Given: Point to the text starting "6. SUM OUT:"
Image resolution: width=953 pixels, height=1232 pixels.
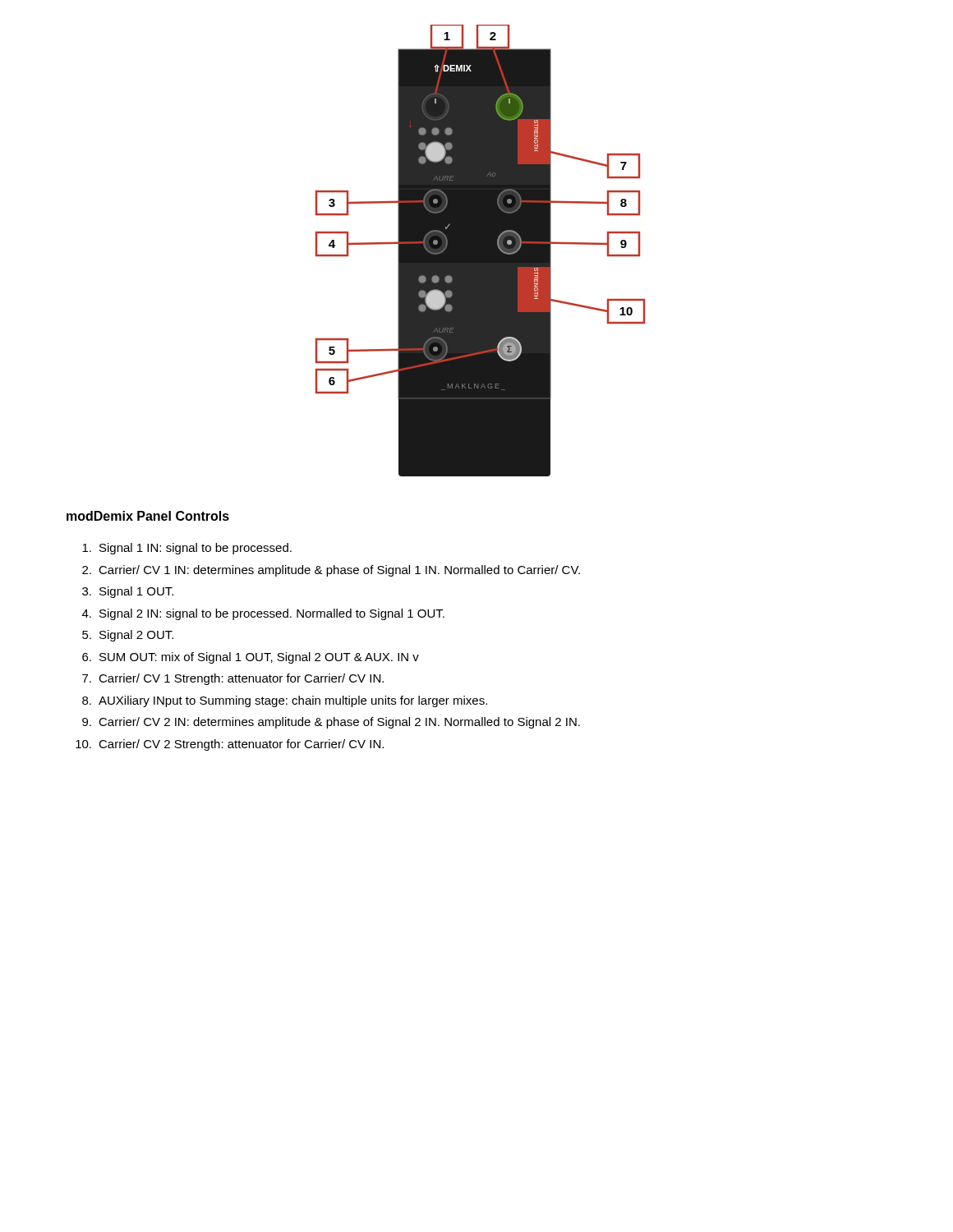Looking at the screenshot, I should pos(251,658).
